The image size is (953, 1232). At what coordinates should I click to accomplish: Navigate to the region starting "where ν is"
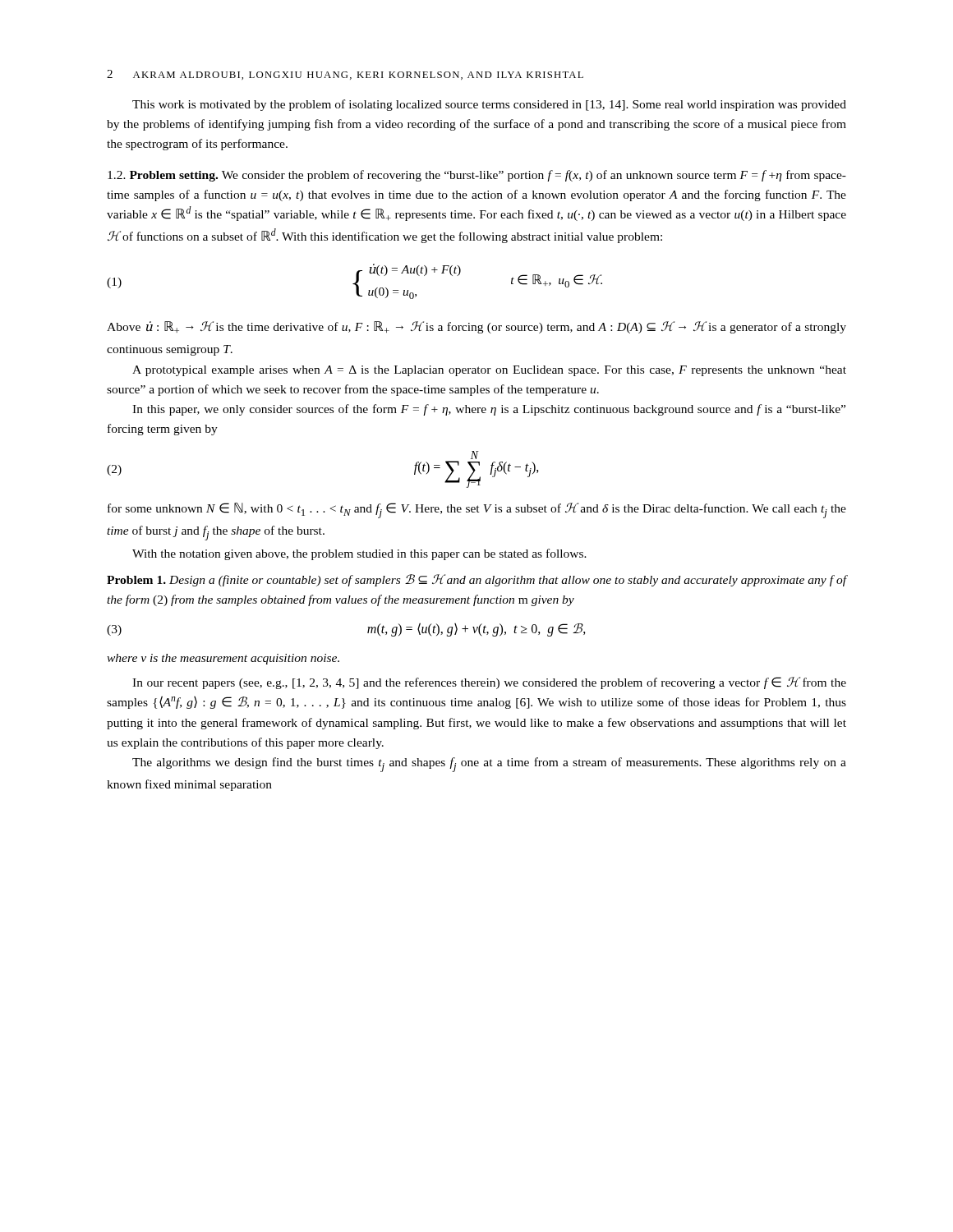pos(223,659)
